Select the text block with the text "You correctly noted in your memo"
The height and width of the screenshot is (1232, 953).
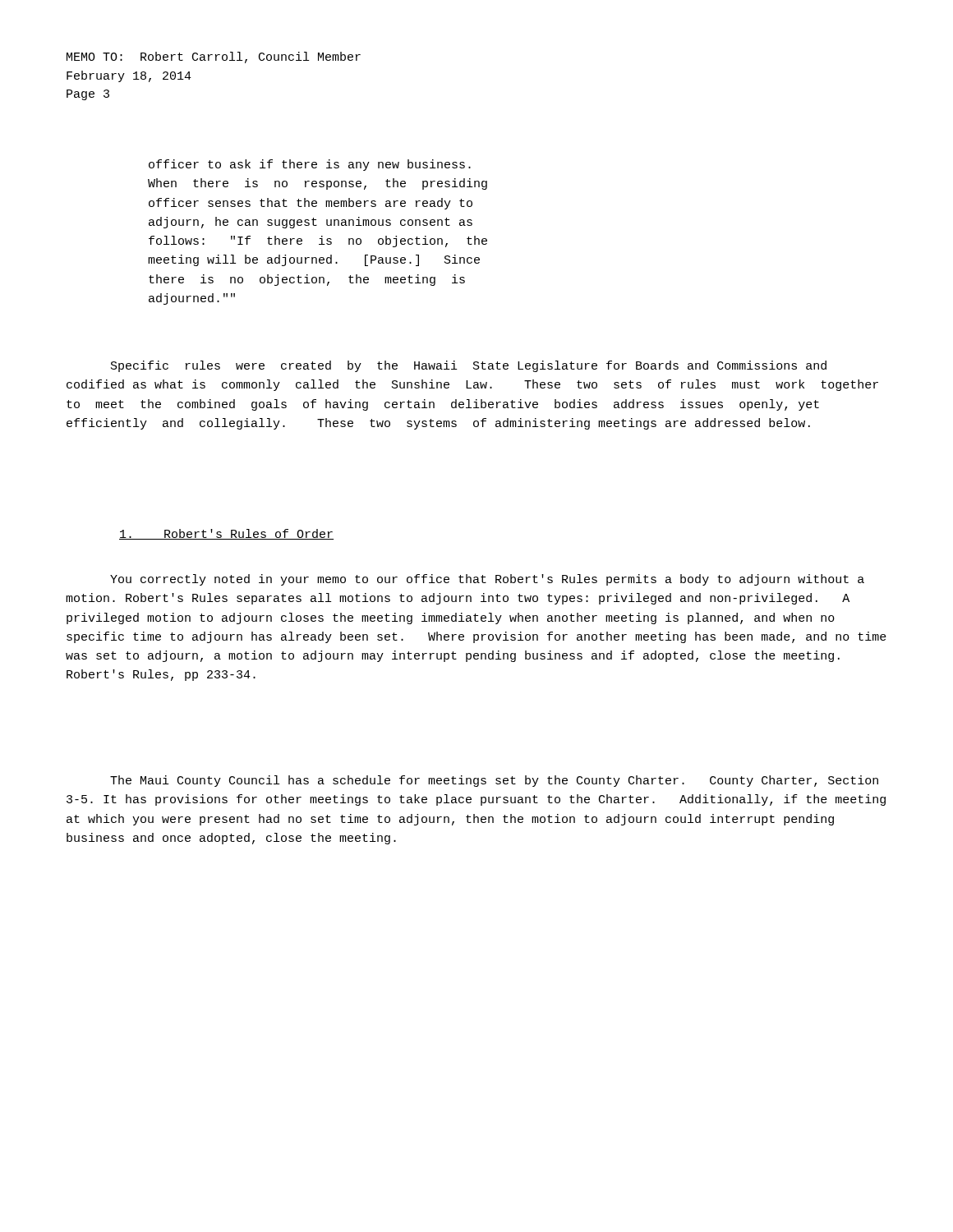(476, 628)
